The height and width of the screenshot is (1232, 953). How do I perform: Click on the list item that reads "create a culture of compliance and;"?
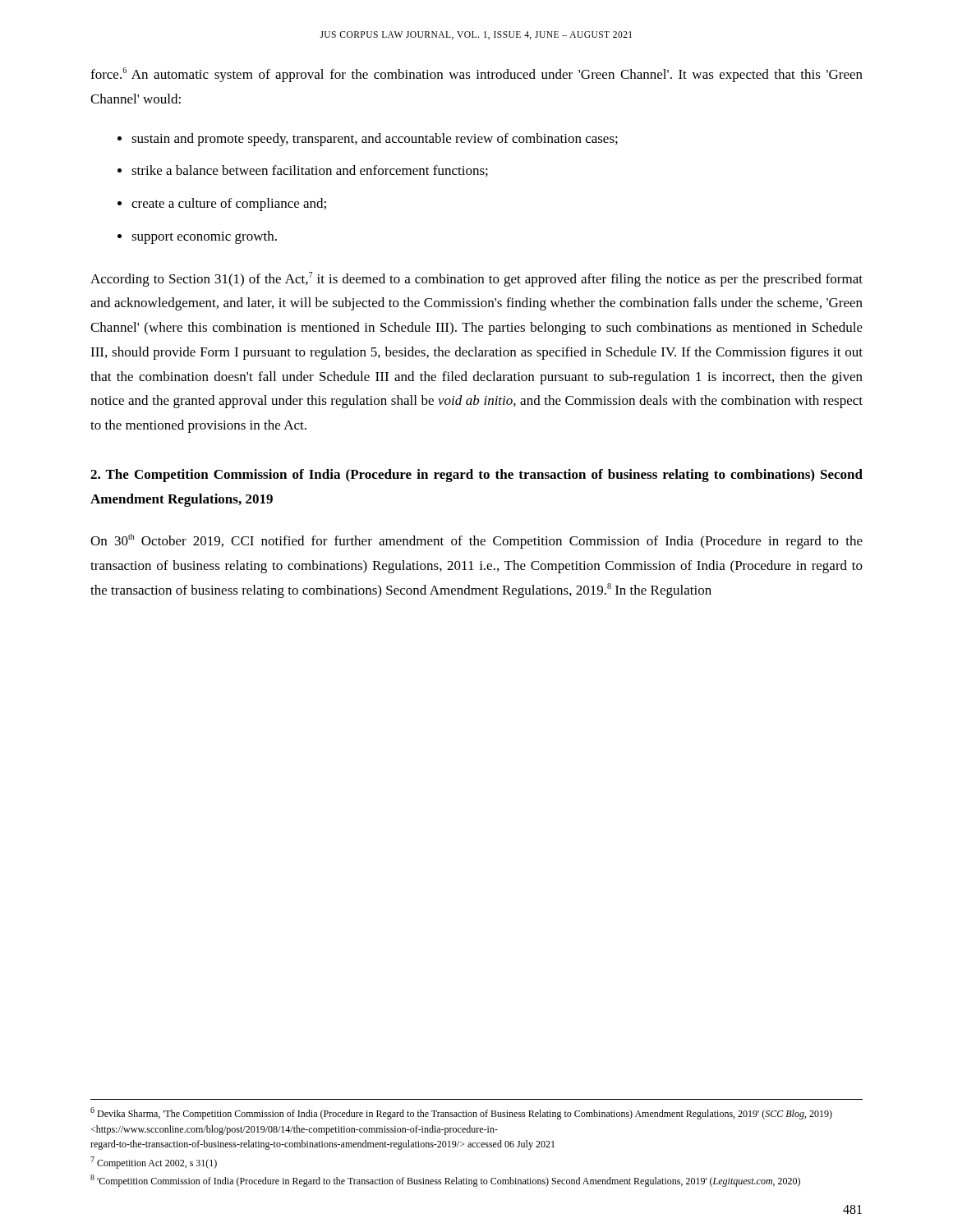click(x=229, y=203)
